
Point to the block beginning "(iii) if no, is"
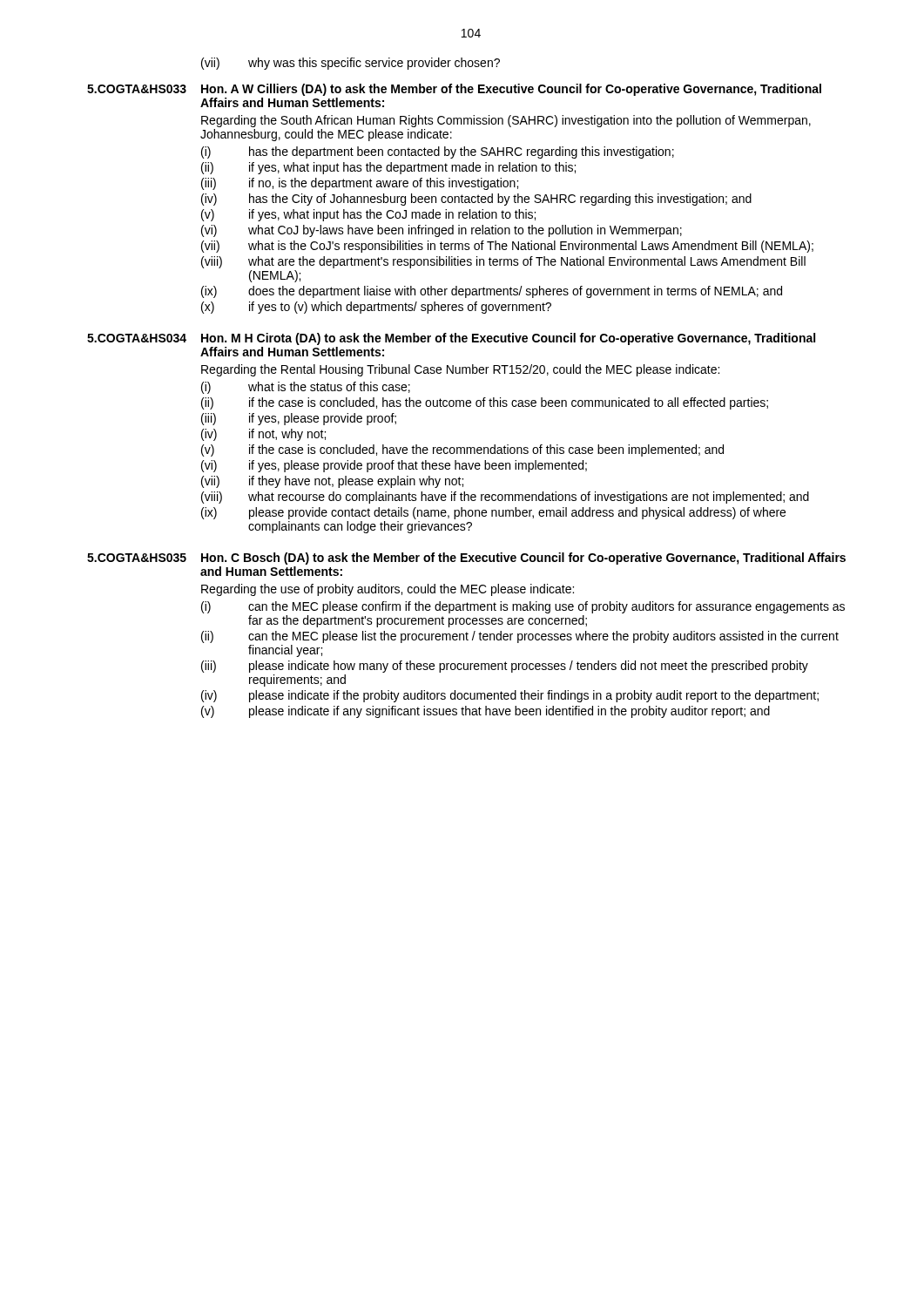click(x=527, y=183)
